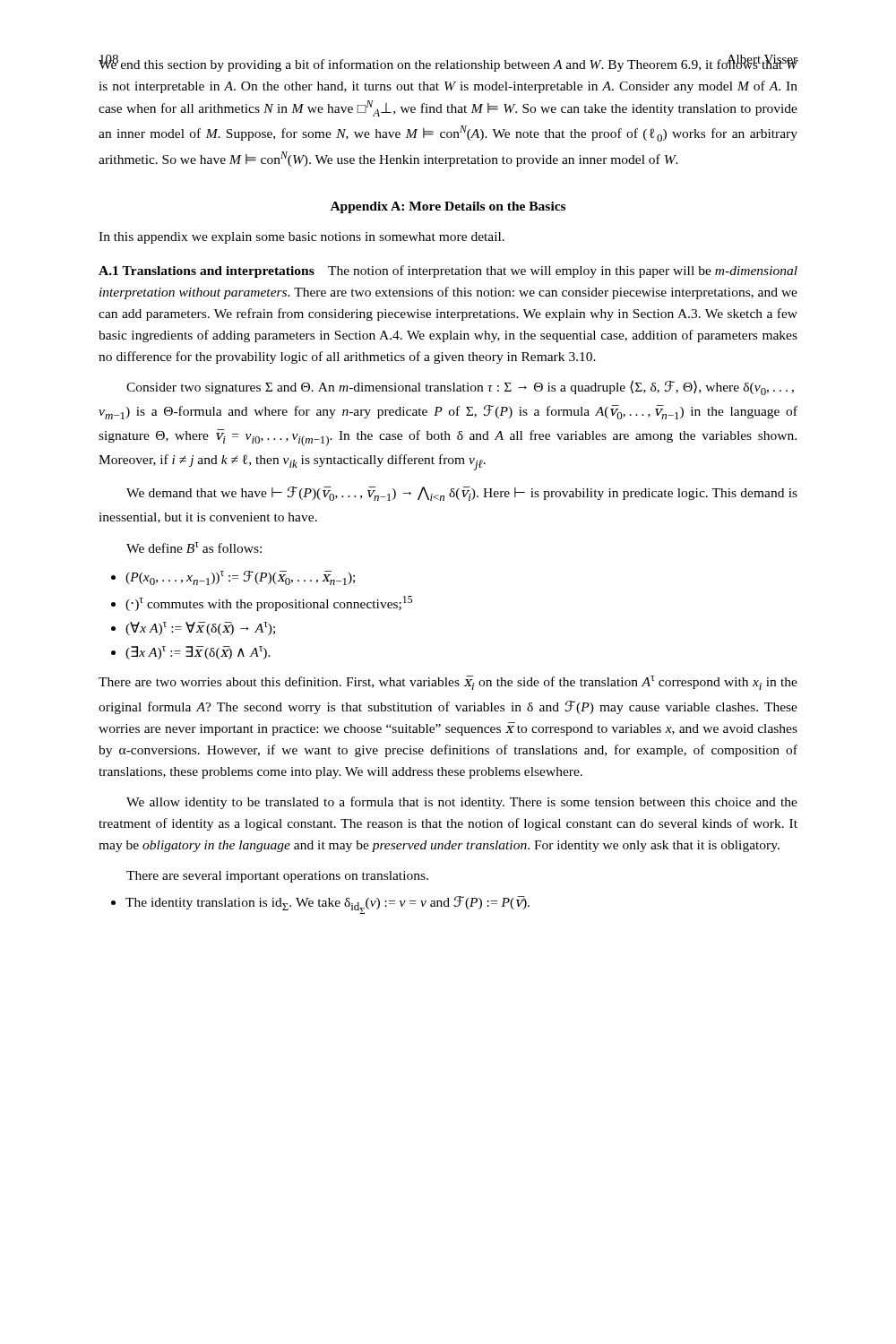
Task: Select the list item containing "(P(x0, . . . , xn−1))τ := ℱ(P)(x̅0,"
Action: pyautogui.click(x=240, y=578)
